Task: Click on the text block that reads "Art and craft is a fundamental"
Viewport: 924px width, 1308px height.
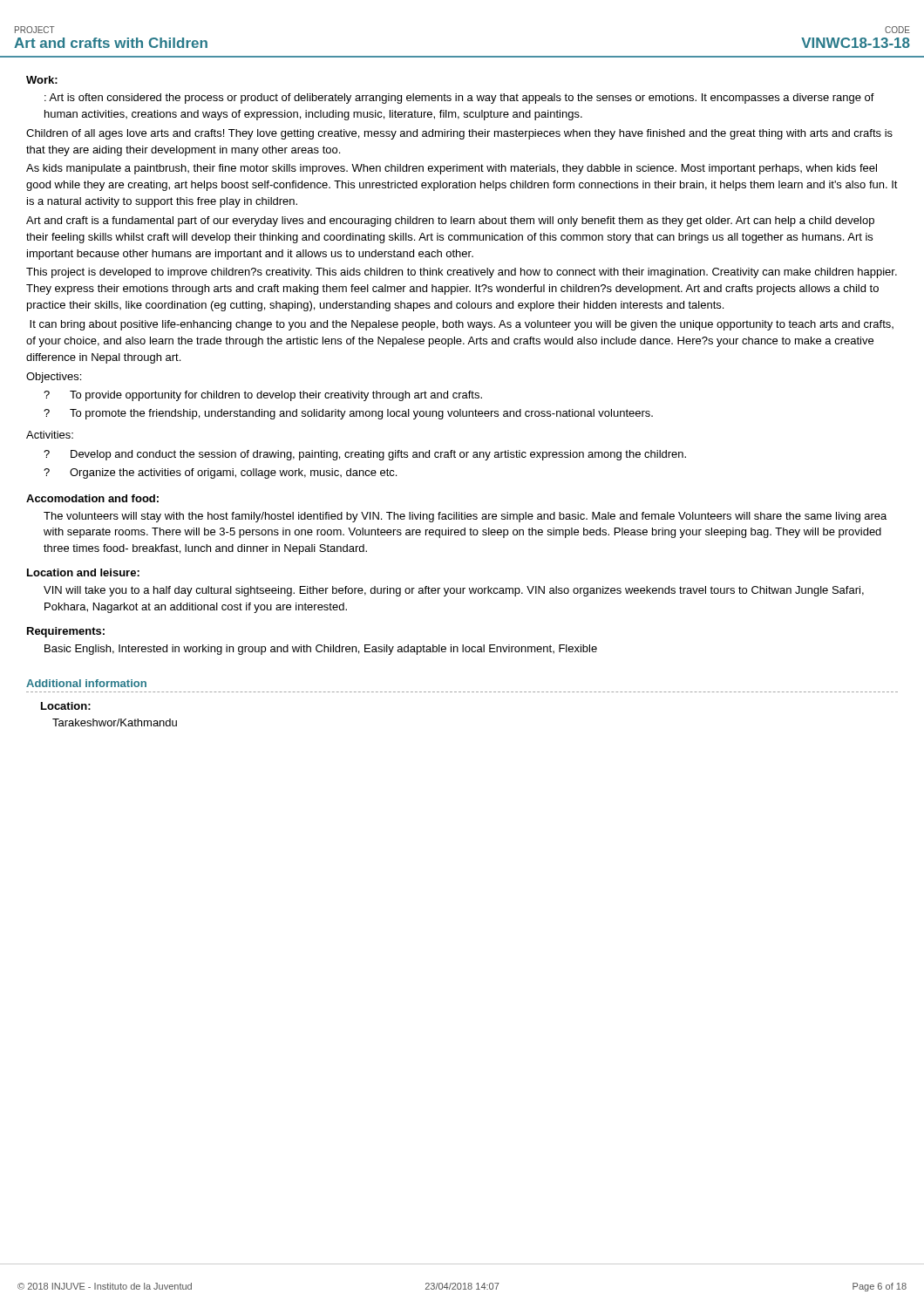Action: click(450, 237)
